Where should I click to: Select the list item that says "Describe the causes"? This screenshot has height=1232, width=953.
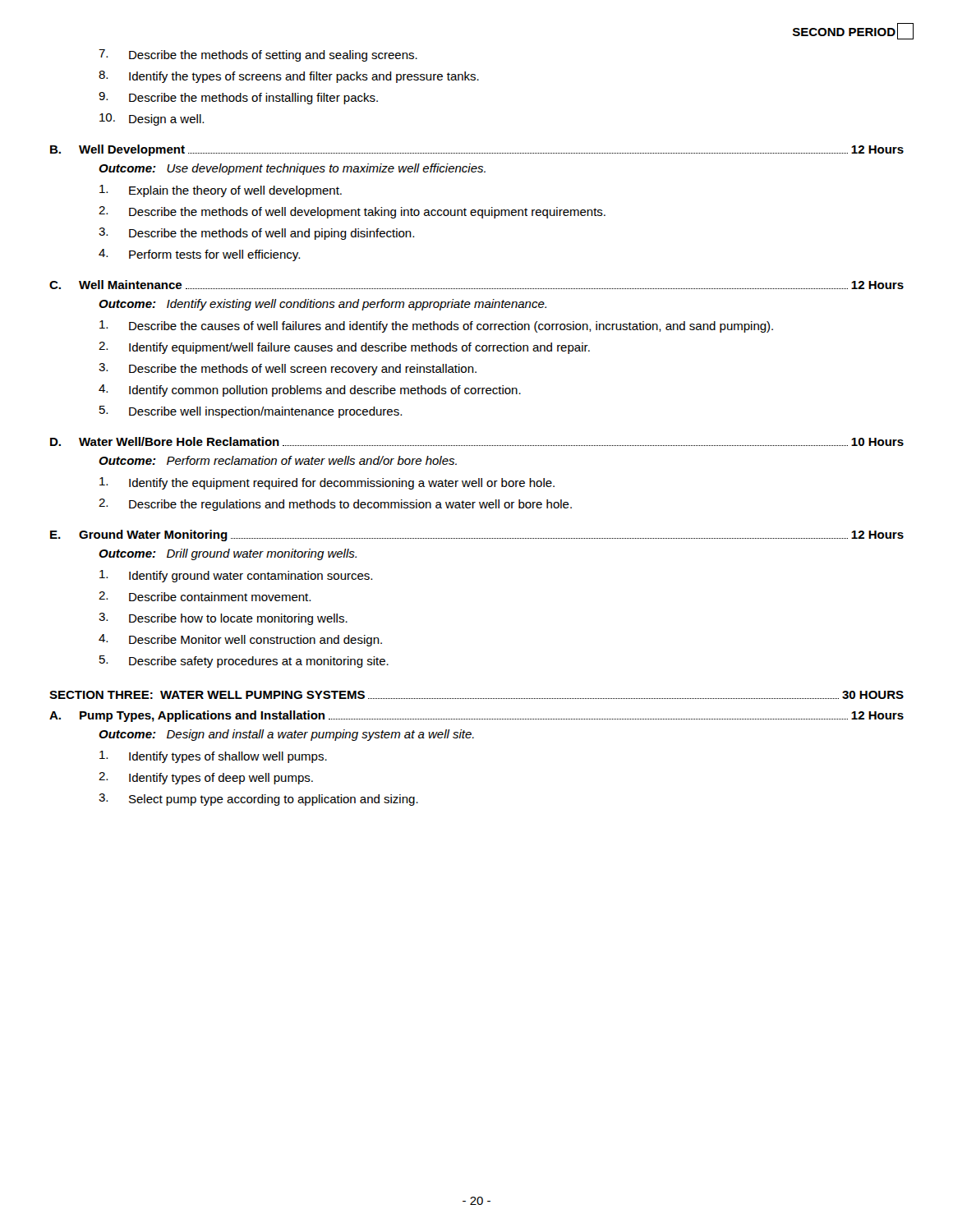point(501,326)
